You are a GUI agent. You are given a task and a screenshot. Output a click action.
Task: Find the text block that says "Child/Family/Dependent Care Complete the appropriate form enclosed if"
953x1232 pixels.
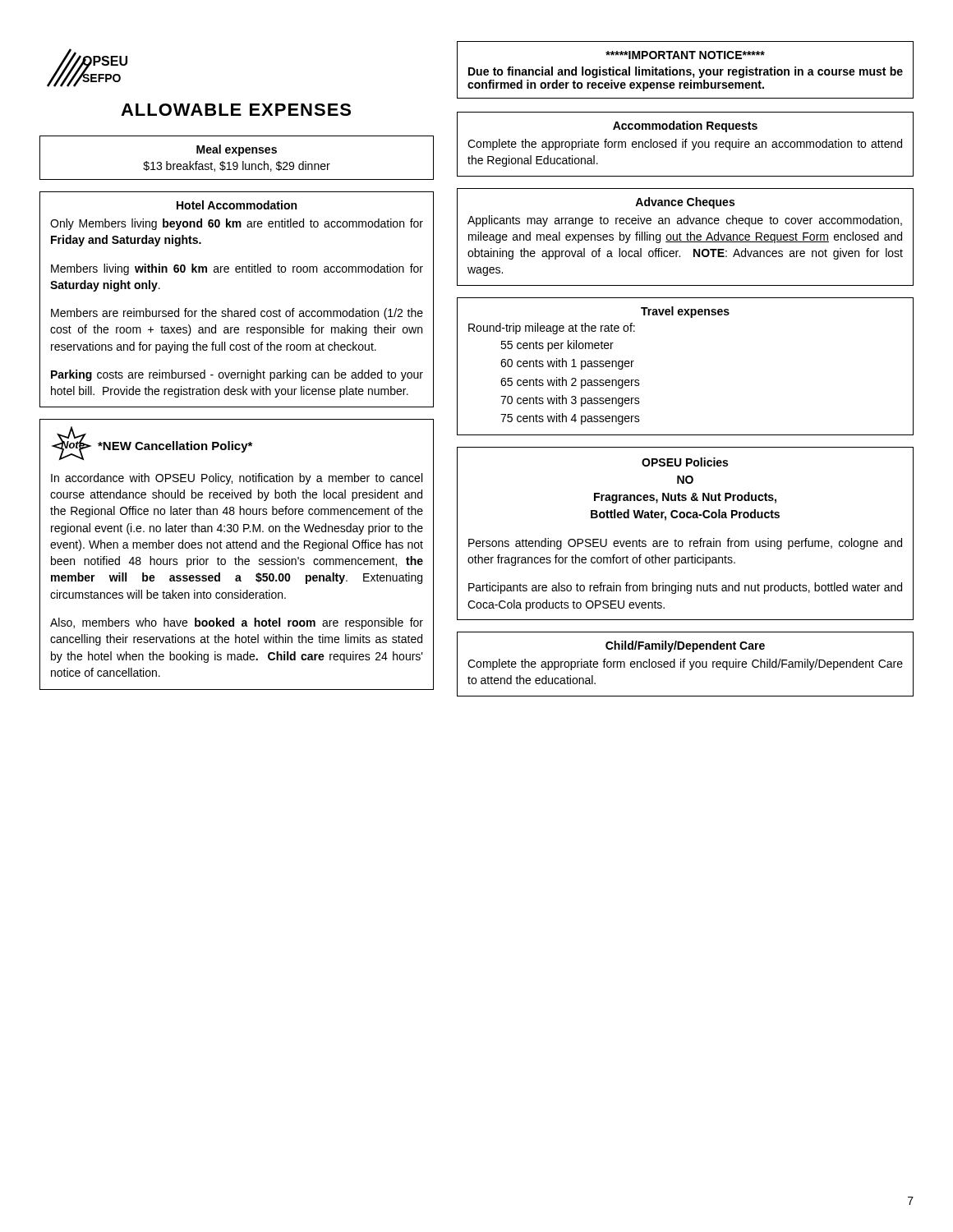685,664
